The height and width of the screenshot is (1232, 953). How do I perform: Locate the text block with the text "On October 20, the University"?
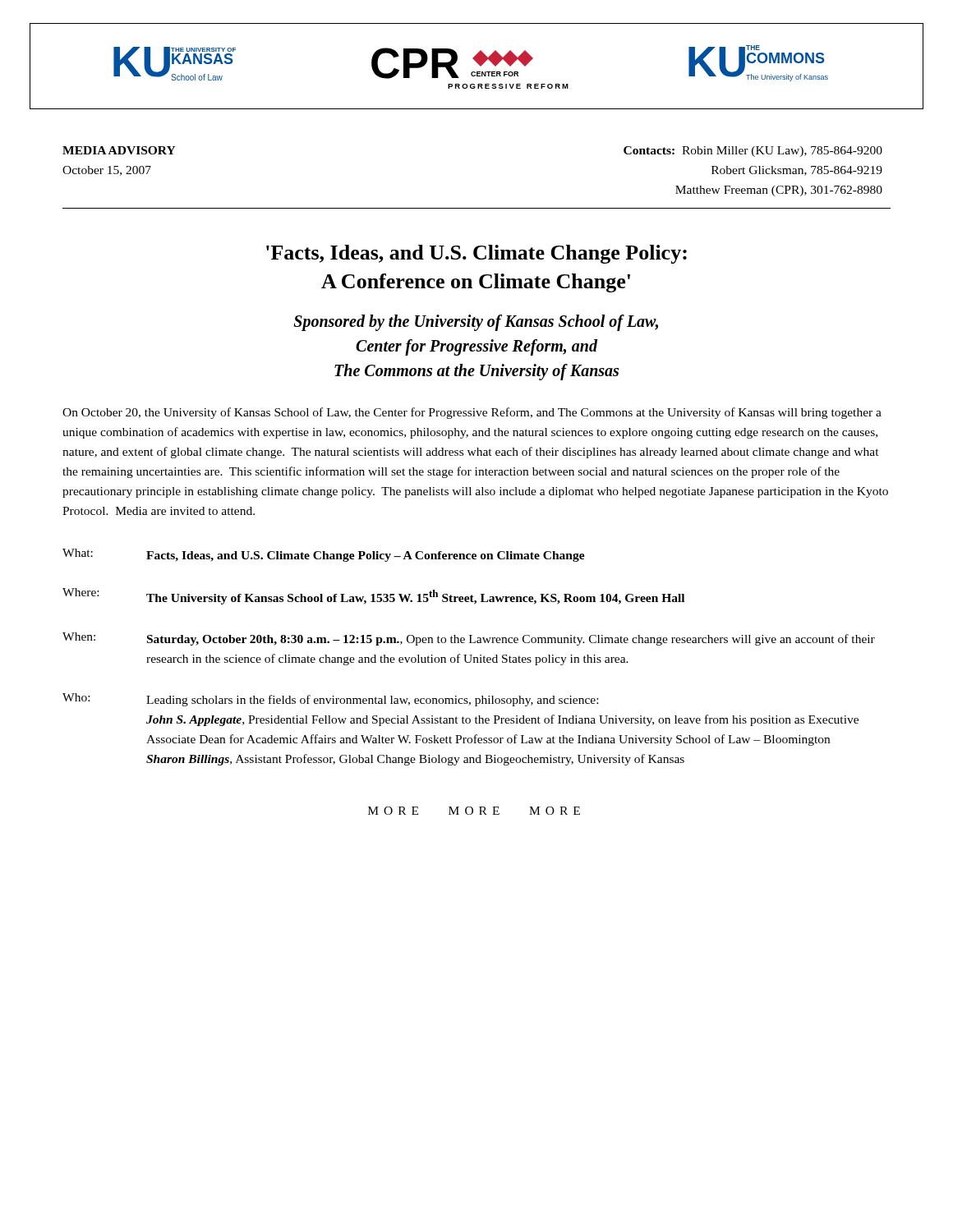click(475, 461)
